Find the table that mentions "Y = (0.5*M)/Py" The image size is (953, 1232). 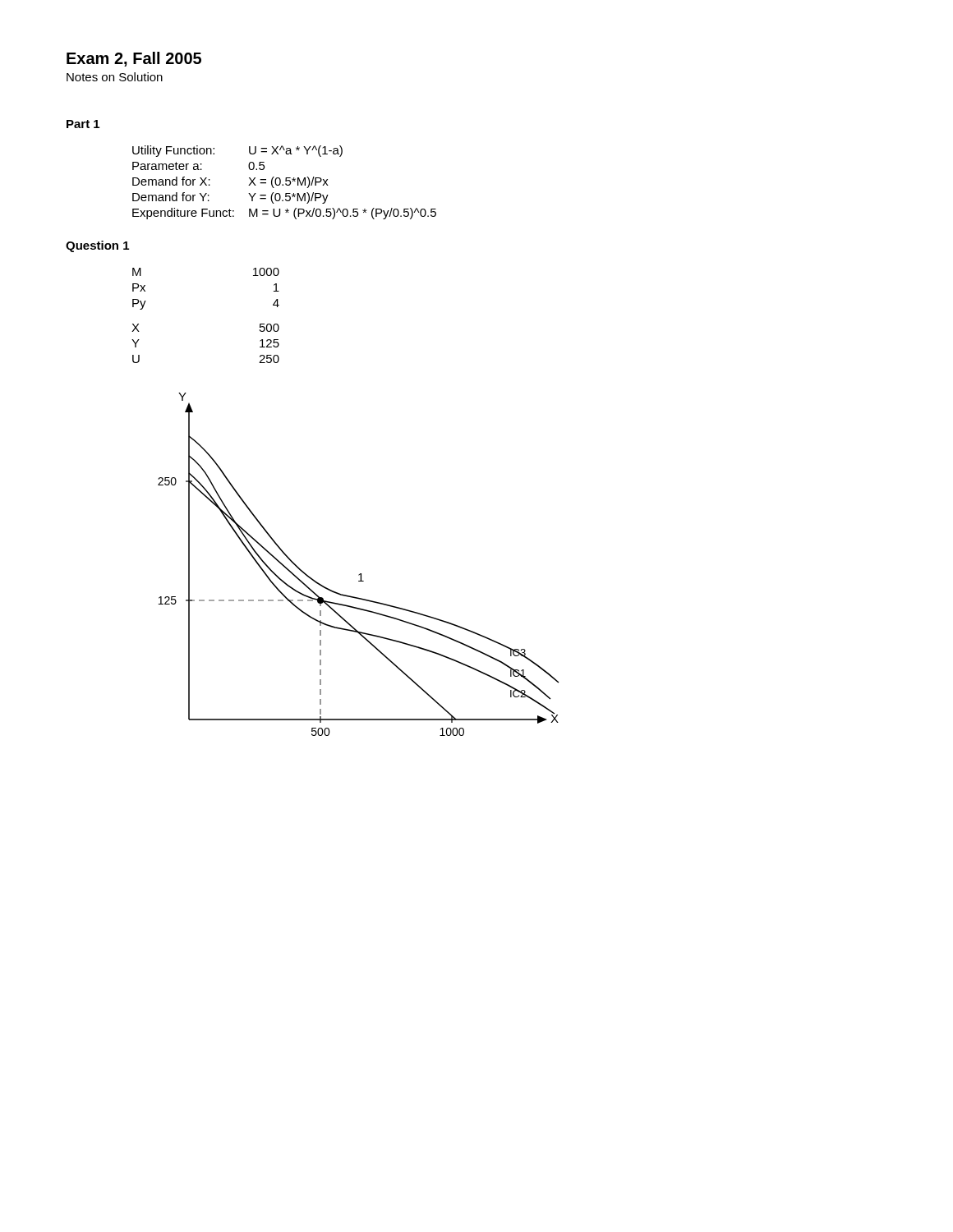coord(435,181)
